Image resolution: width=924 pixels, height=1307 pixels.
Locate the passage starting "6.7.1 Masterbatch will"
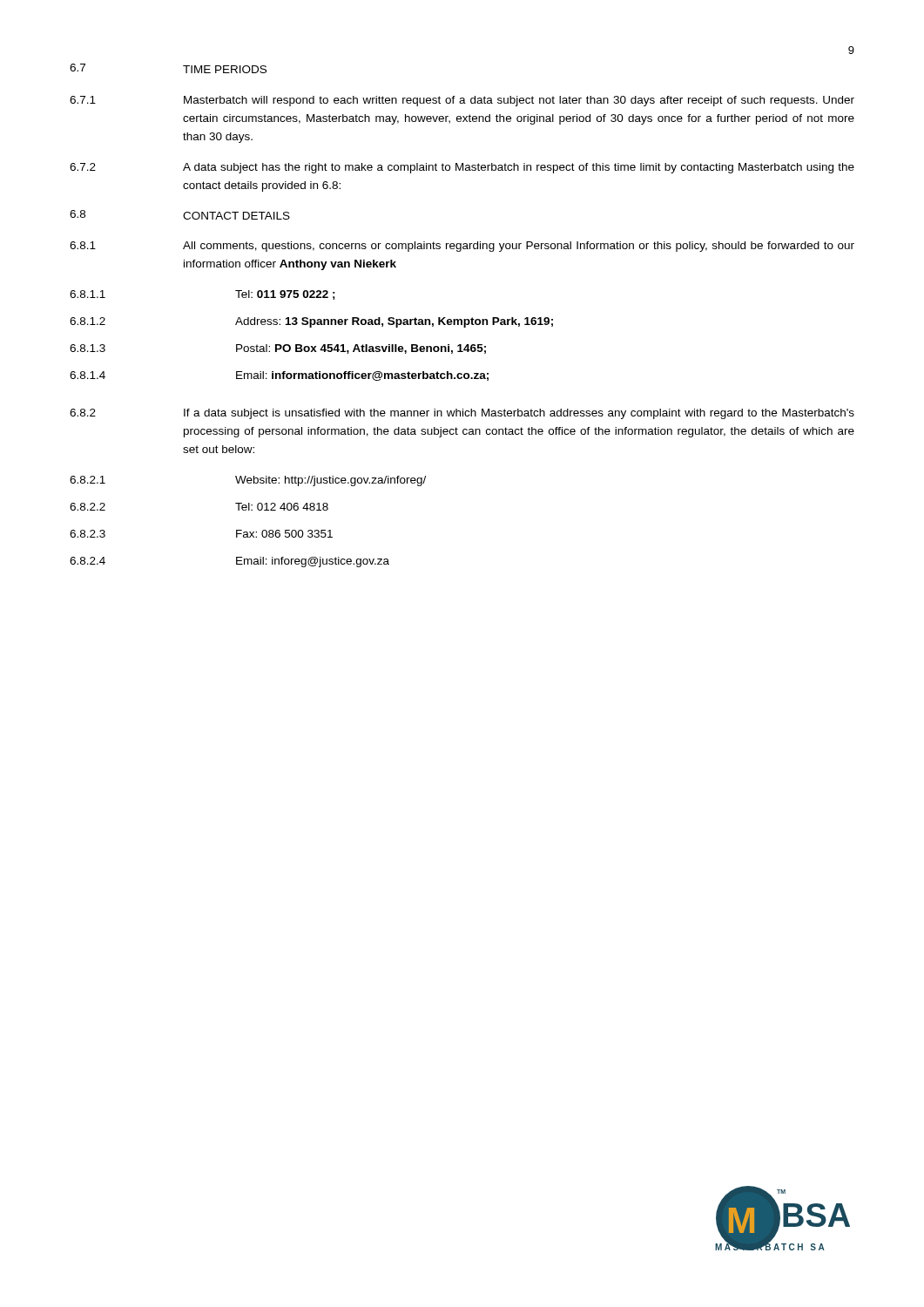(462, 119)
